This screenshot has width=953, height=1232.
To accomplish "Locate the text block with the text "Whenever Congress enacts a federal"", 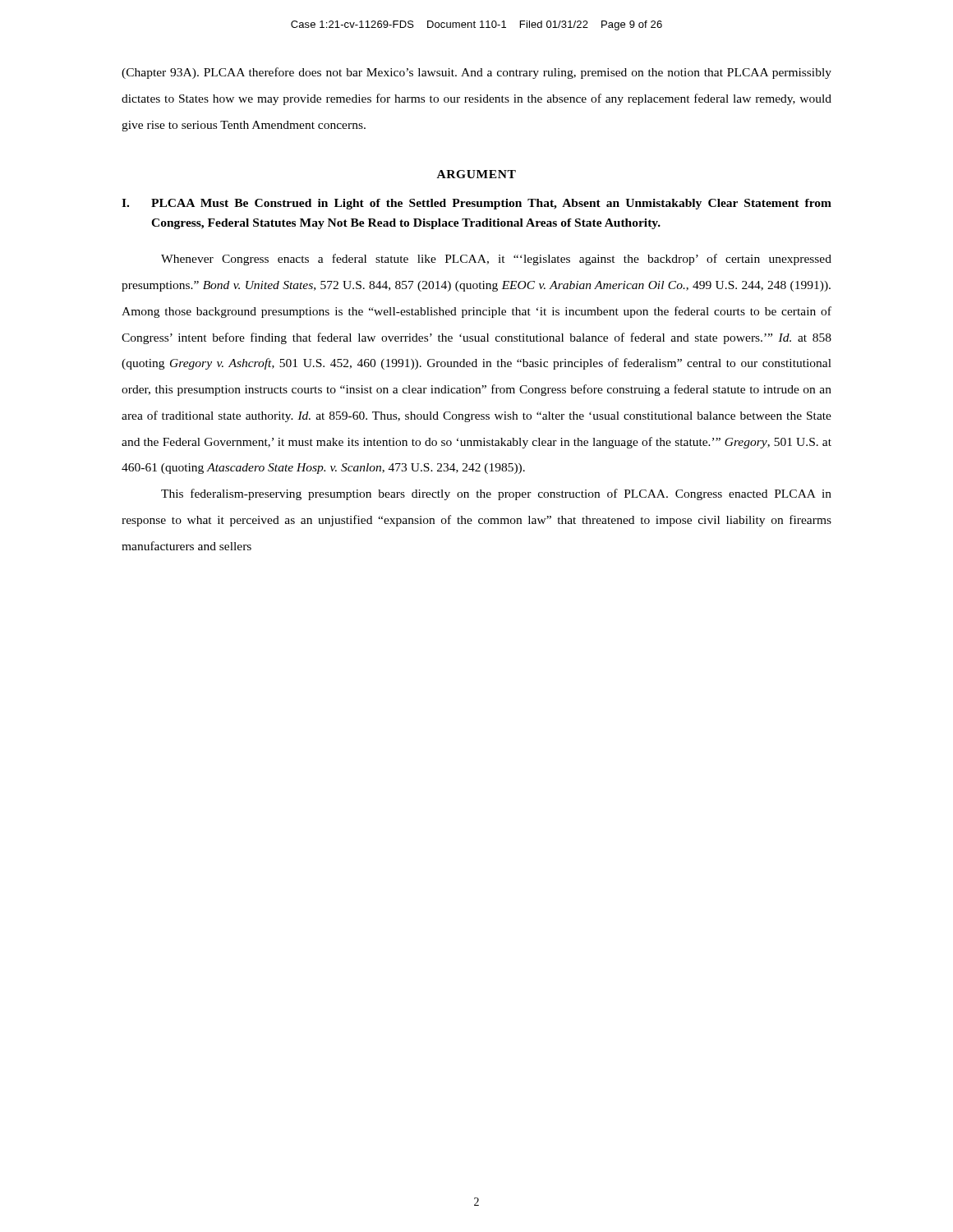I will click(476, 363).
